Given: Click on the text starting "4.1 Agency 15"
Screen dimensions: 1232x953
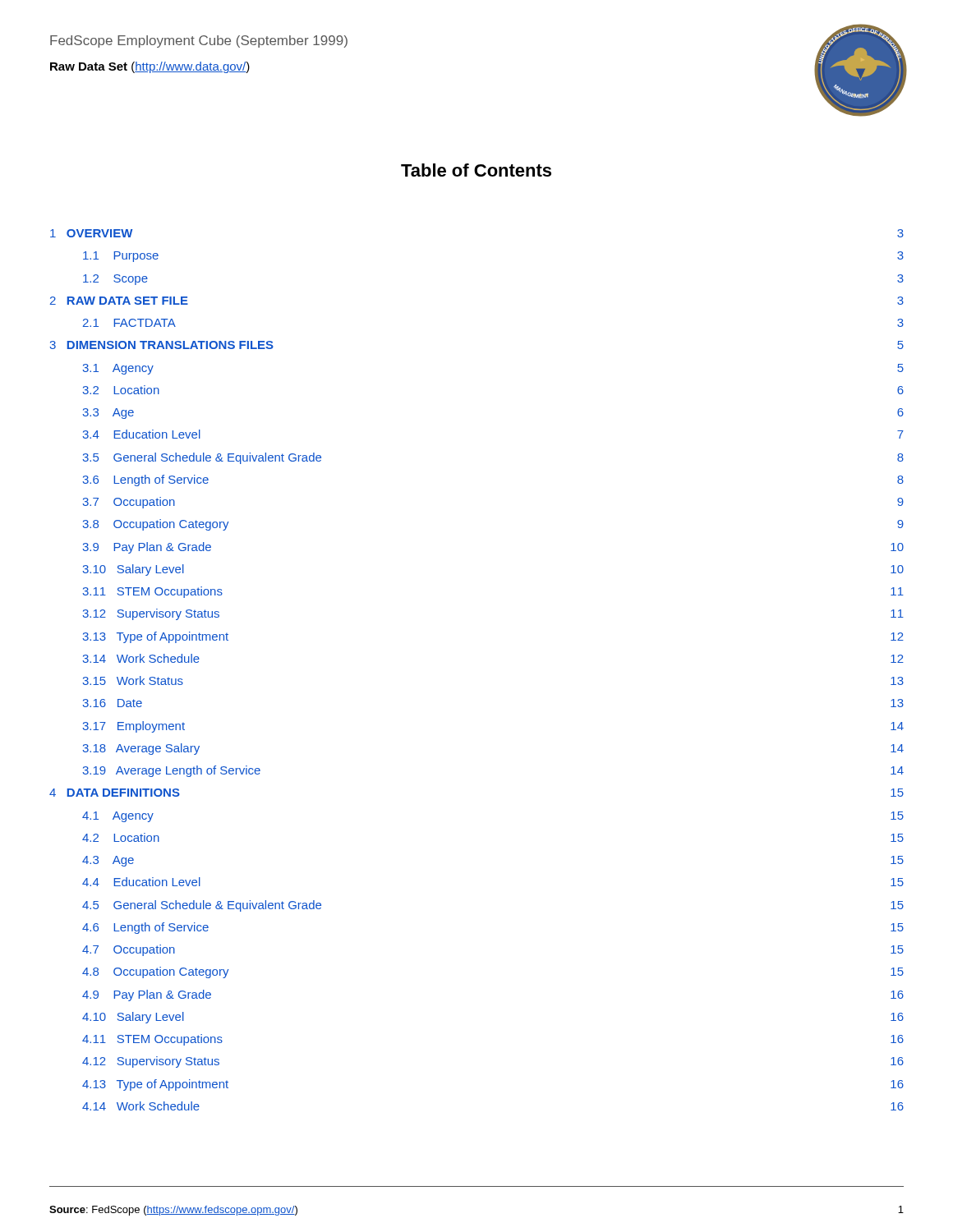Looking at the screenshot, I should pos(130,816).
